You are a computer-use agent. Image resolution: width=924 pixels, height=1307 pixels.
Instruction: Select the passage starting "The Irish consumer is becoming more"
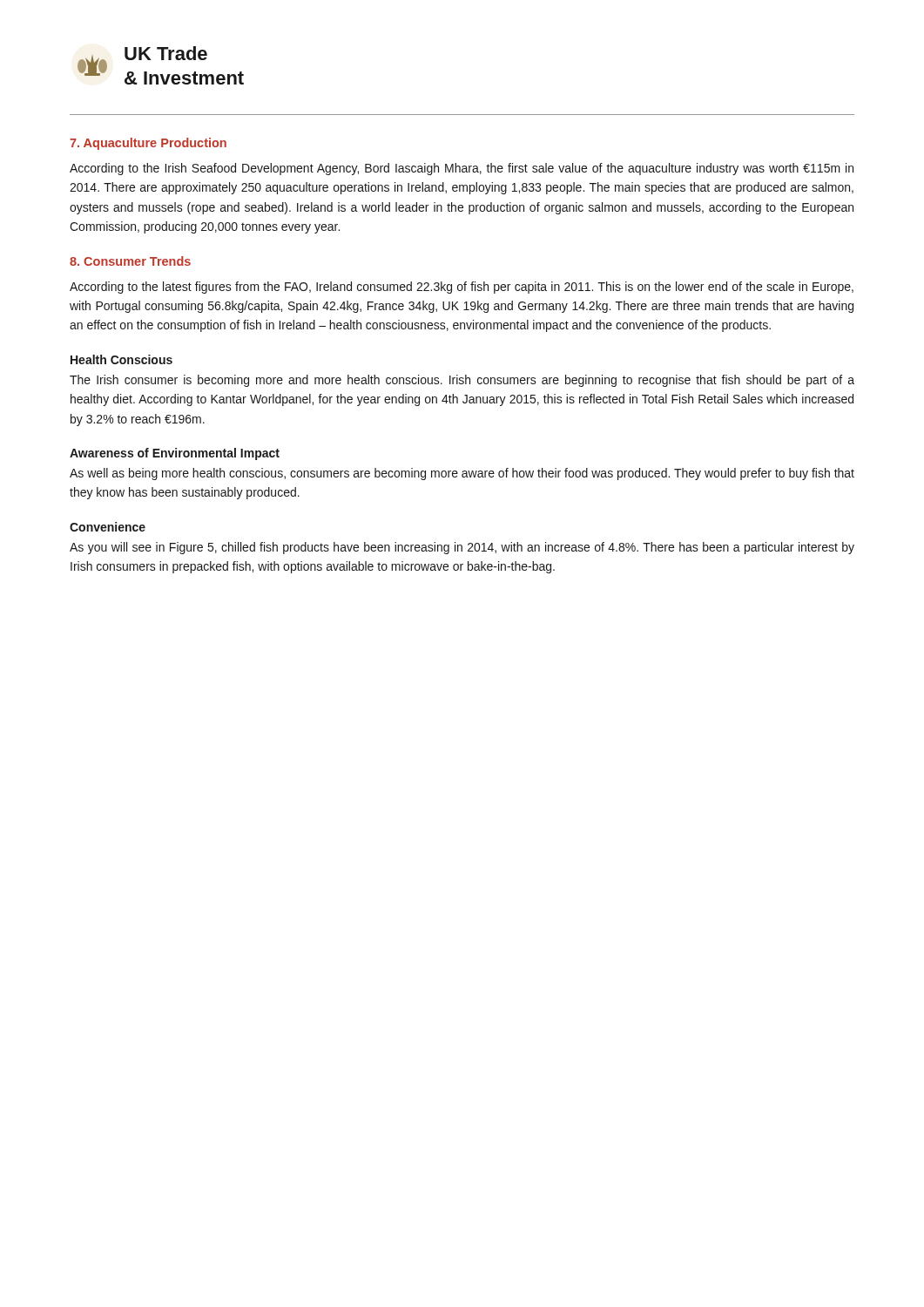pos(462,399)
